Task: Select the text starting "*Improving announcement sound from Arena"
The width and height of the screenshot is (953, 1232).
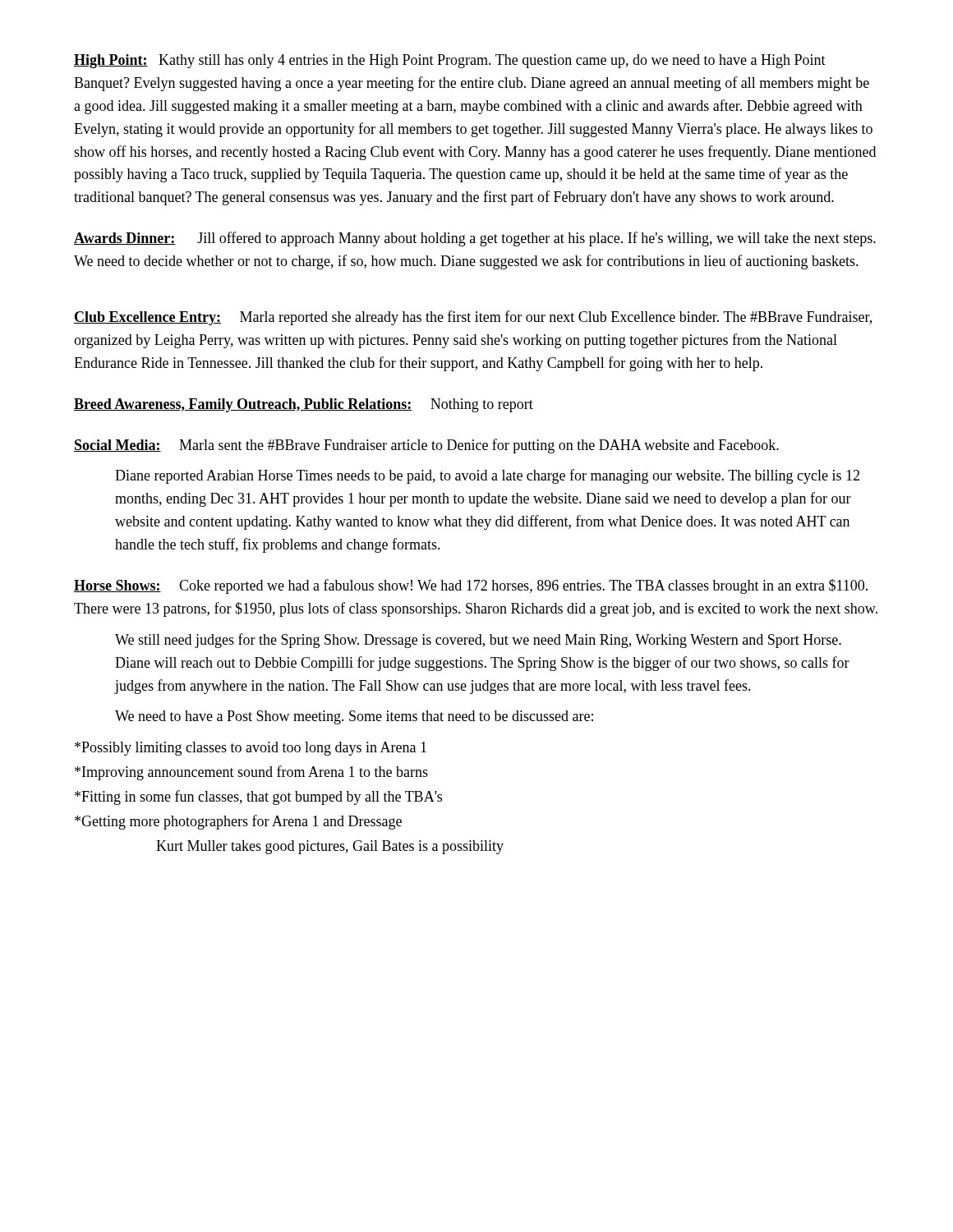Action: click(251, 772)
